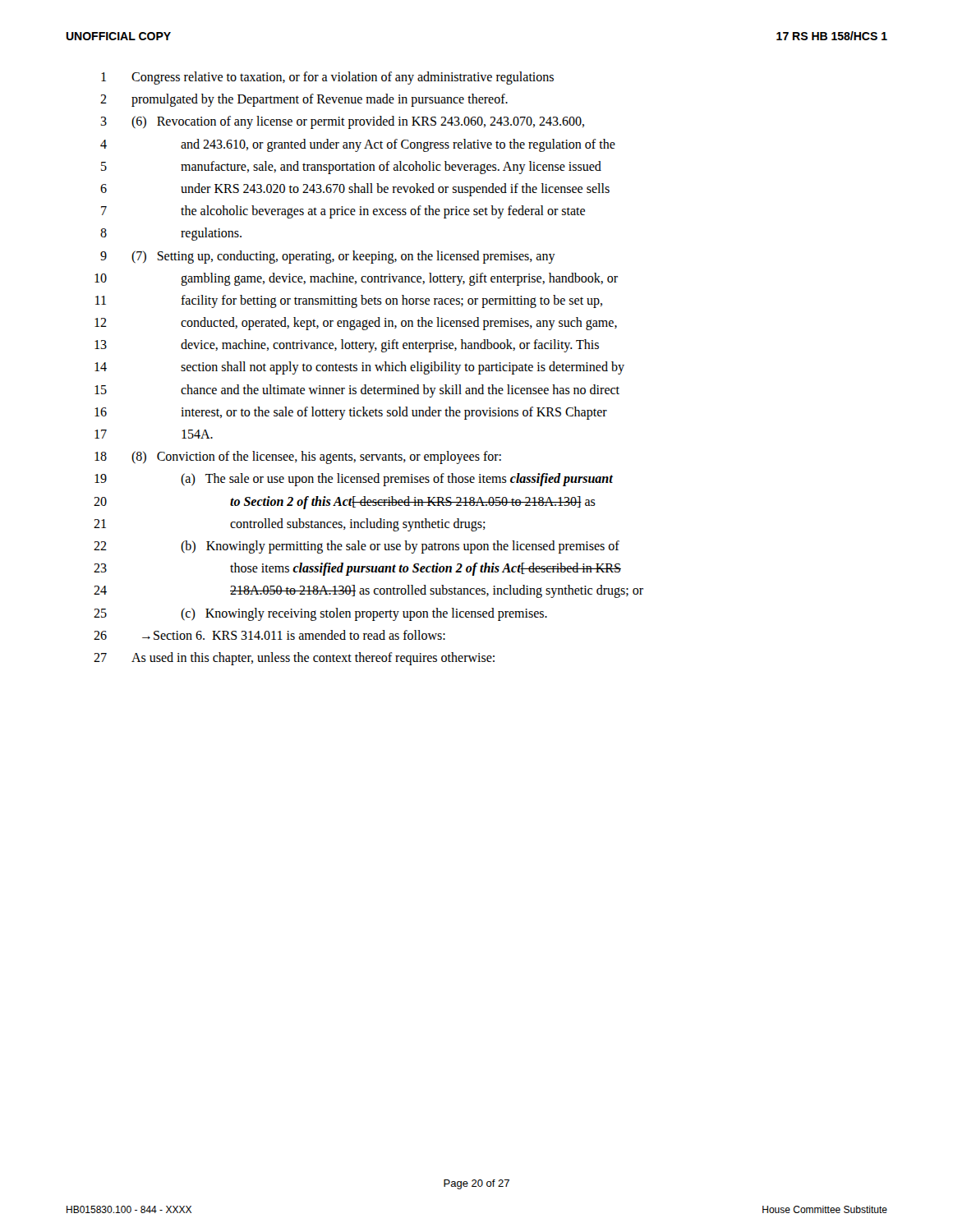Click on the list item containing "27 As used in this chapter, unless"
Screen dimensions: 1232x953
[x=476, y=657]
